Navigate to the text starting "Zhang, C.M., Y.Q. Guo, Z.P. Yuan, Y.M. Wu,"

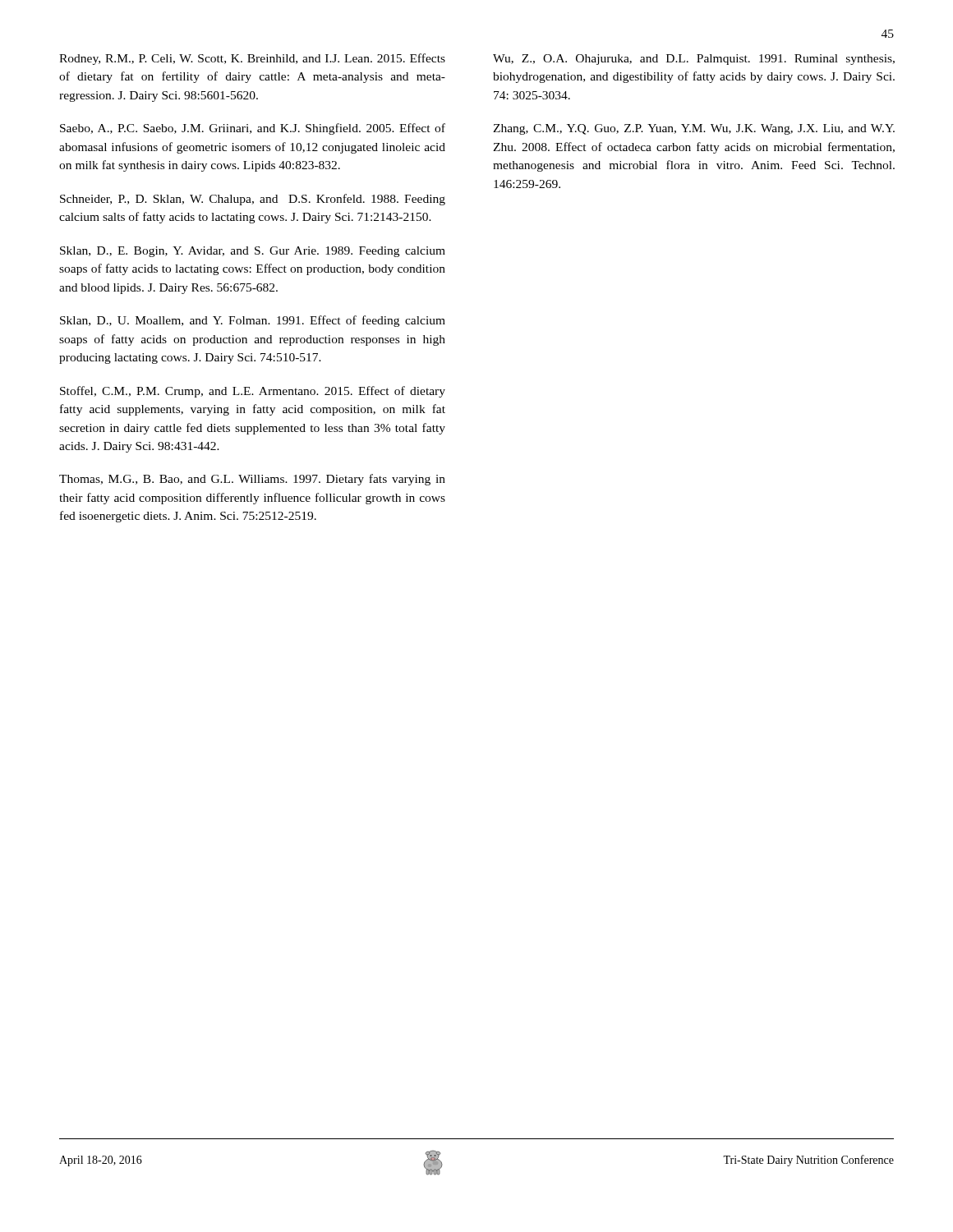pos(694,156)
